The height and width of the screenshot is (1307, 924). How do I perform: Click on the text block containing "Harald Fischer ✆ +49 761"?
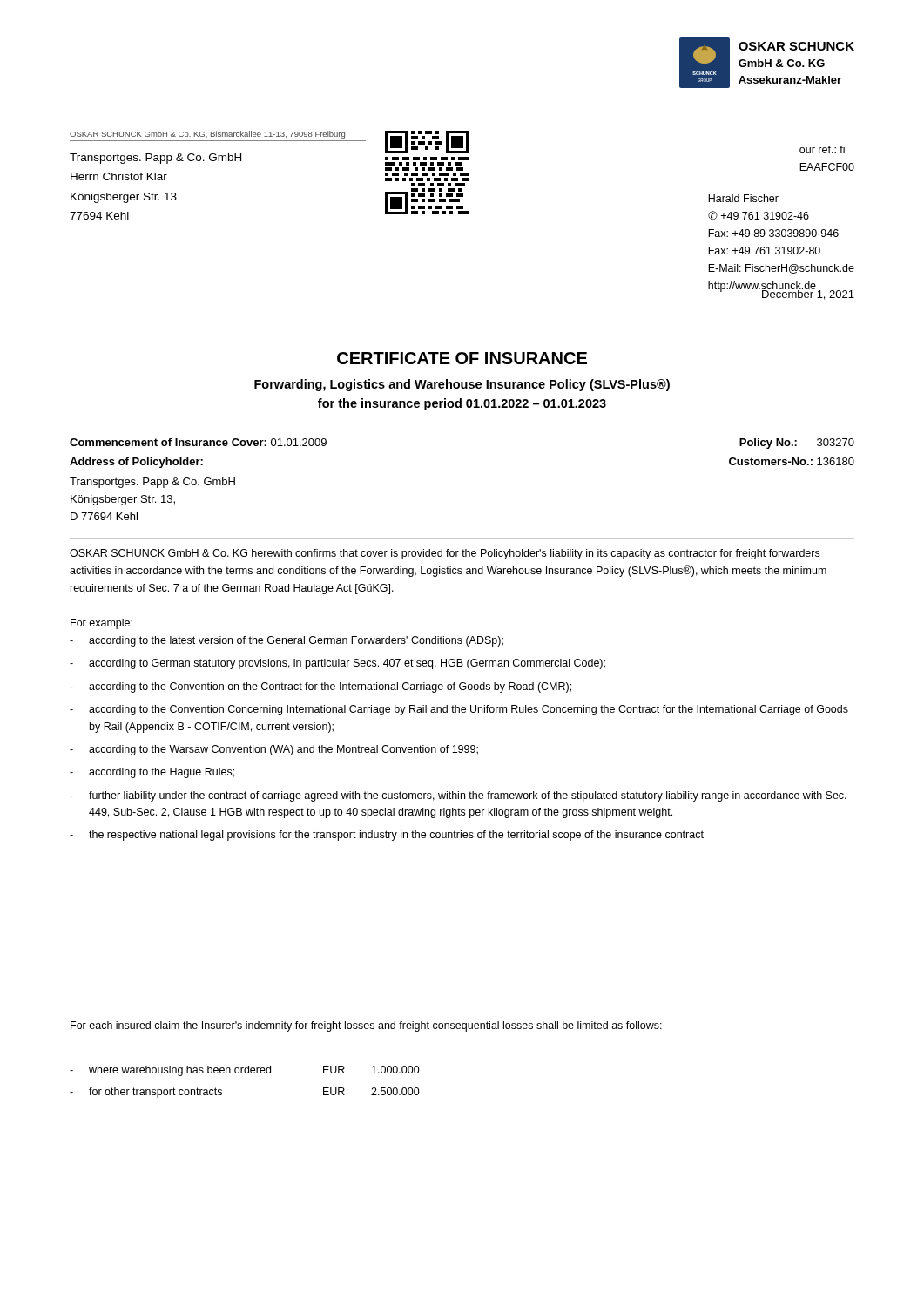point(781,242)
